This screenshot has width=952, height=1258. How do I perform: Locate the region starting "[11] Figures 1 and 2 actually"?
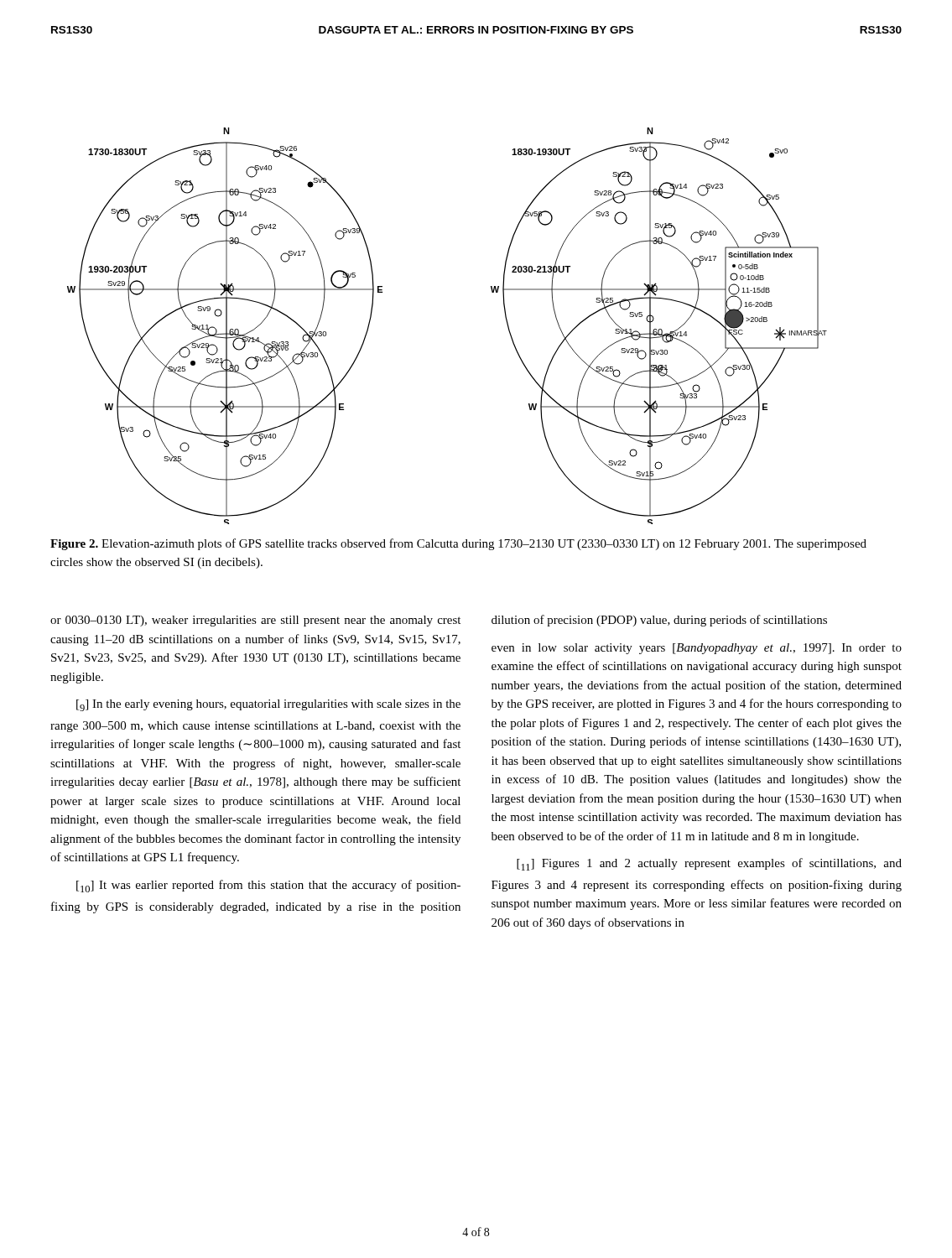pyautogui.click(x=696, y=893)
